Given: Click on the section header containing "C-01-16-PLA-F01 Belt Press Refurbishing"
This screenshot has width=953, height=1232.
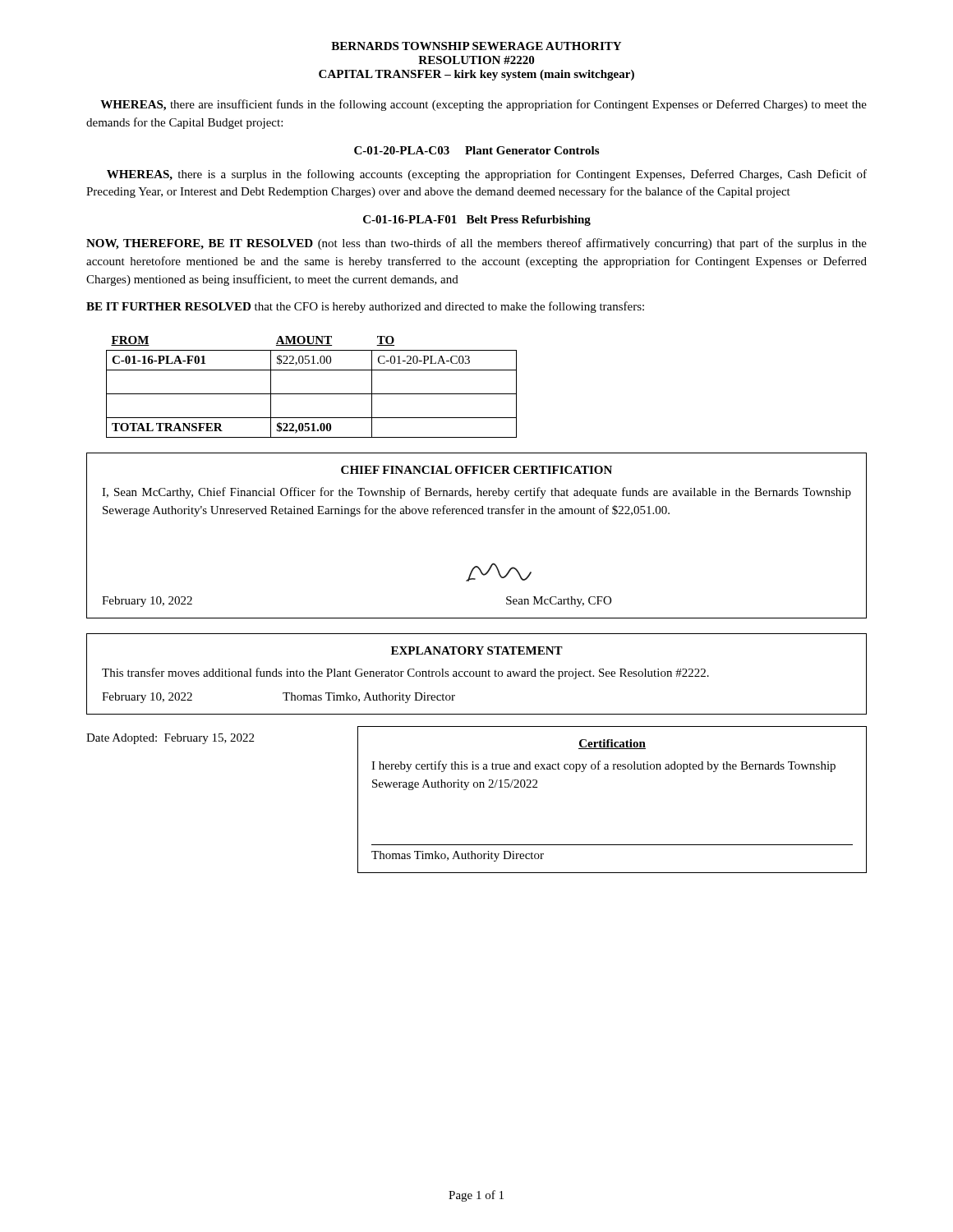Looking at the screenshot, I should (x=476, y=219).
